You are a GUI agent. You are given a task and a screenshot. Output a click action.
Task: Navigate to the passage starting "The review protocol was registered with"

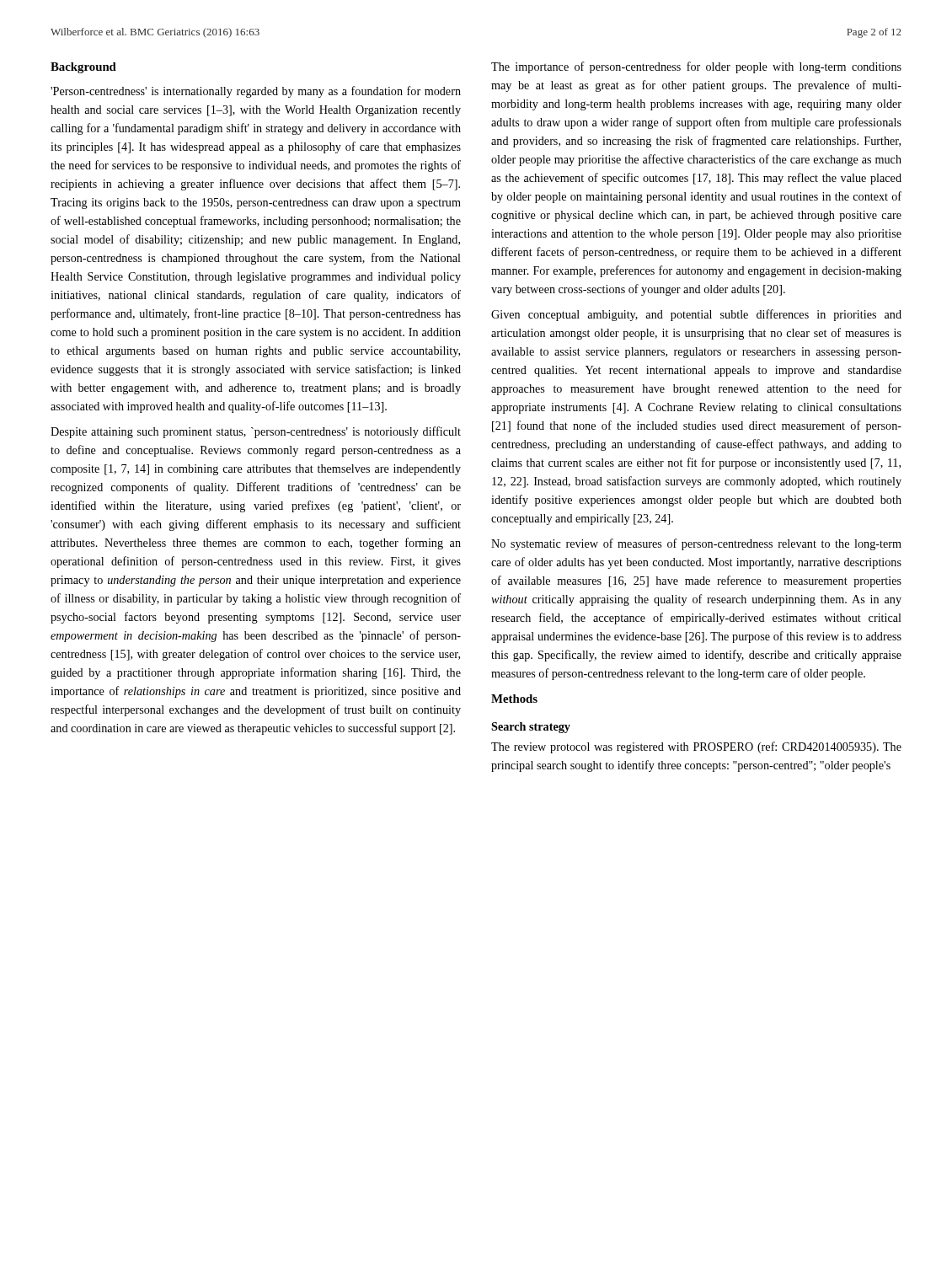(696, 756)
